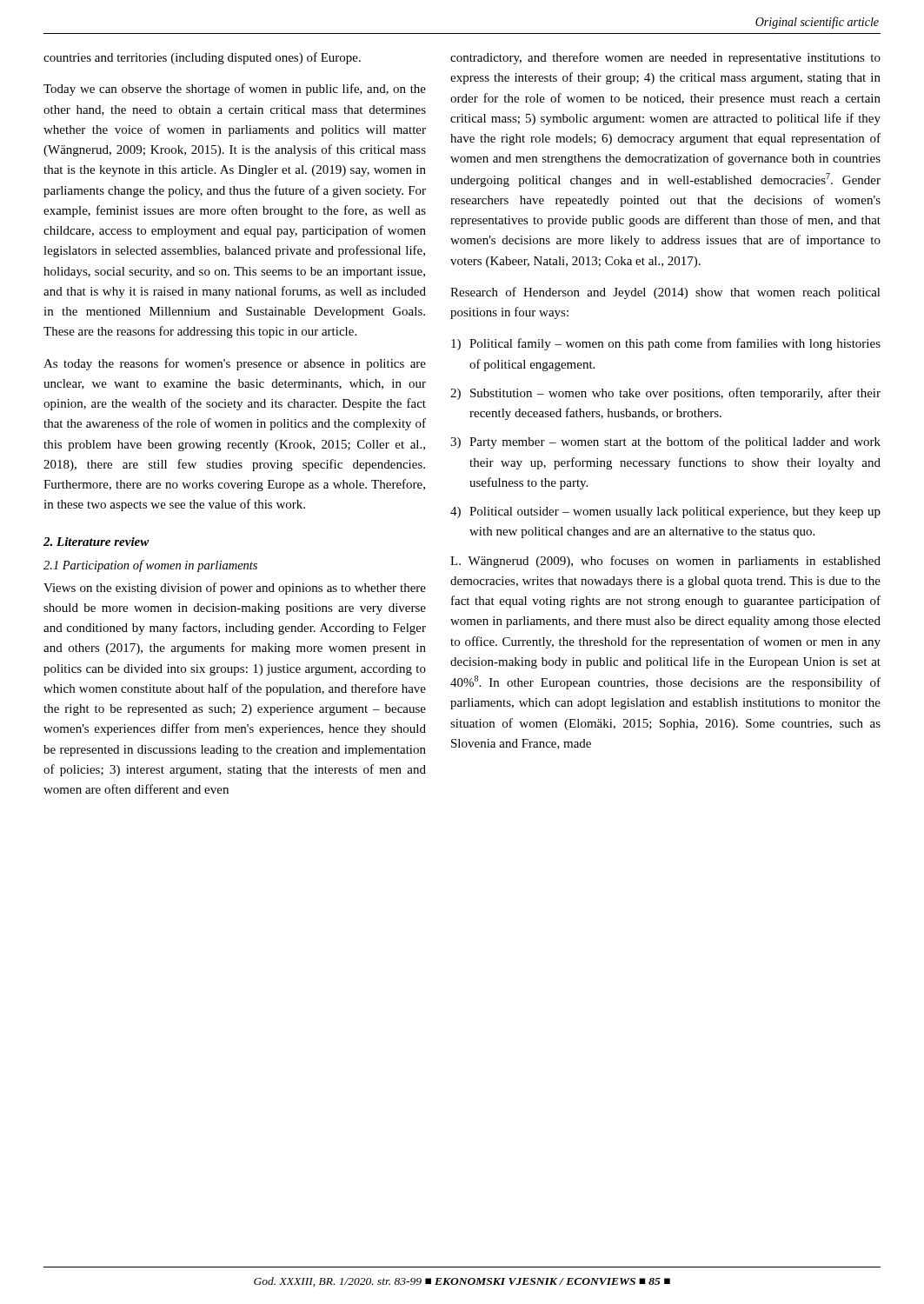The height and width of the screenshot is (1304, 924).
Task: Point to the text starting "L. Wängnerud (2009), who focuses on women in"
Action: point(665,652)
